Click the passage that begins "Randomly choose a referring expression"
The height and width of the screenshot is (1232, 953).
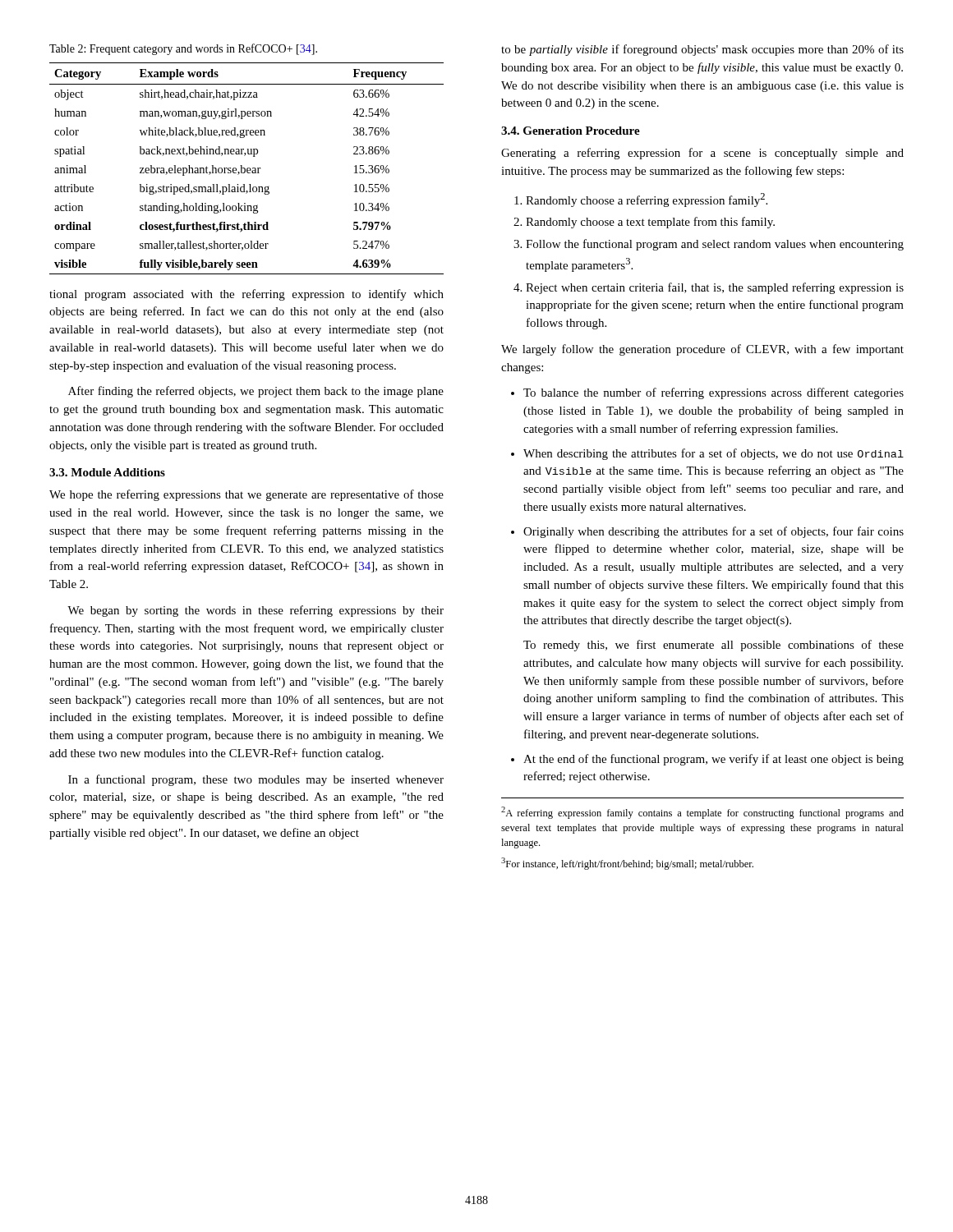(x=715, y=199)
